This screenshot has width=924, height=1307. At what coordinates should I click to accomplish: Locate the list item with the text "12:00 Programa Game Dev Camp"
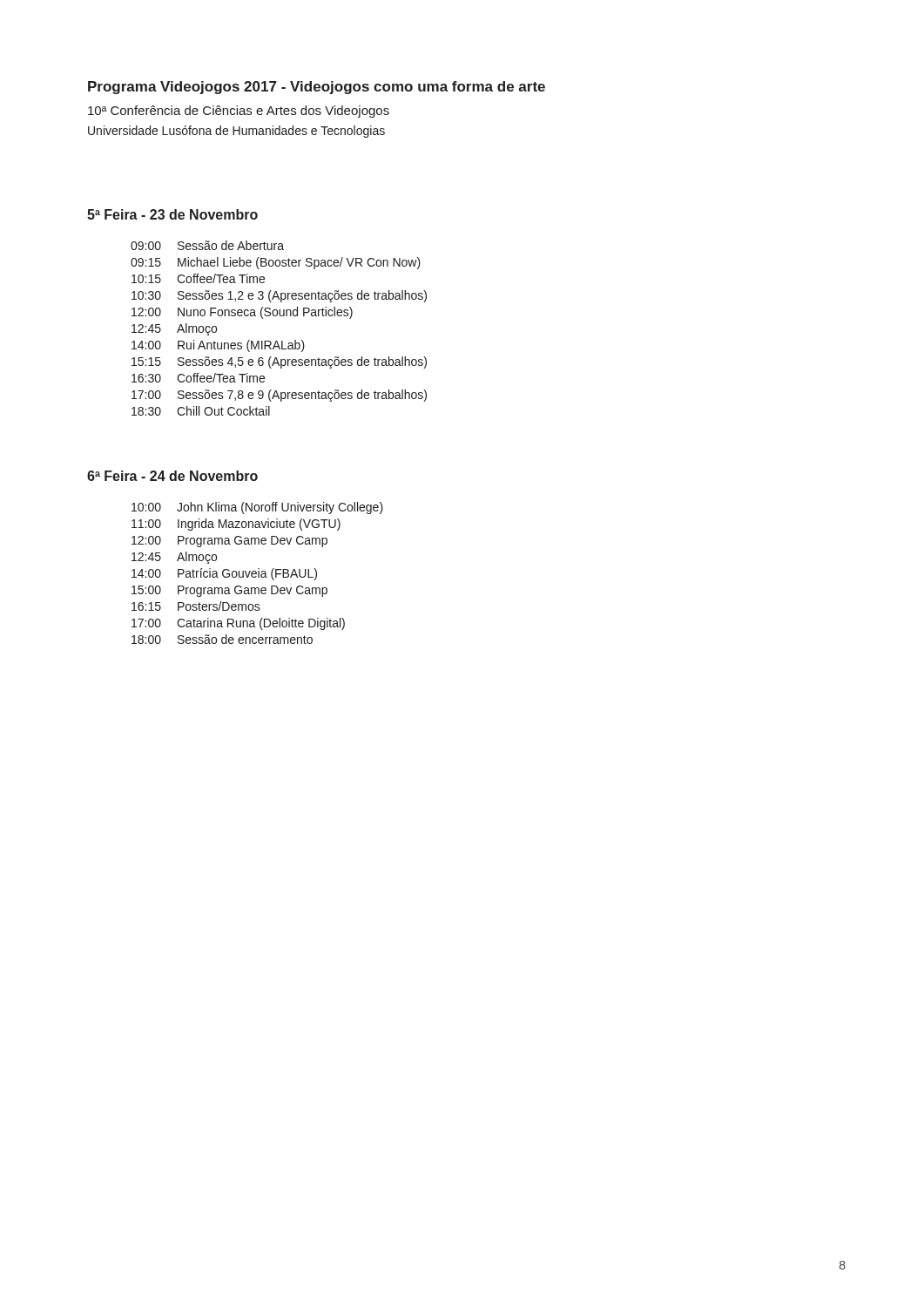(221, 540)
